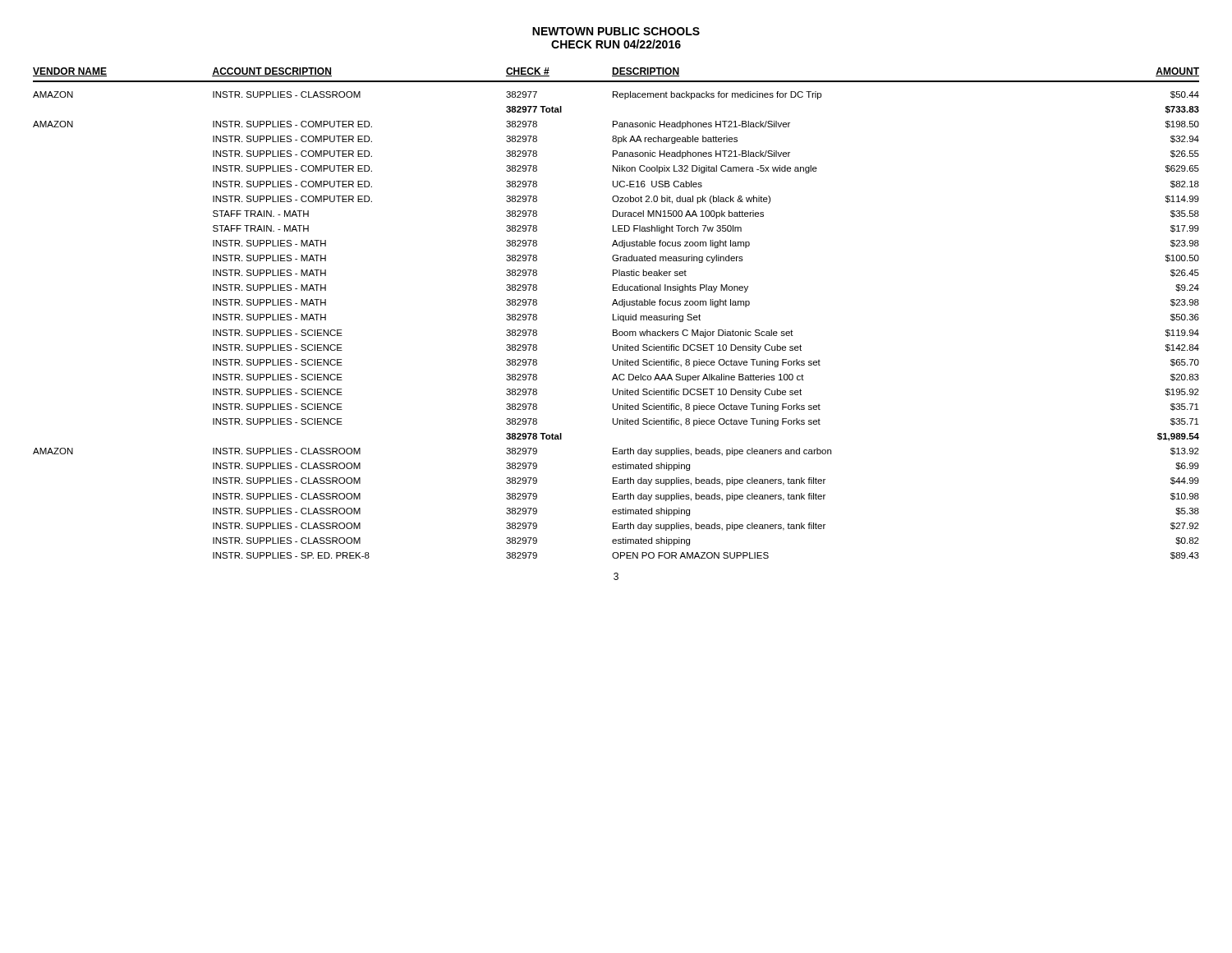Viewport: 1232px width, 953px height.
Task: Find the text block starting "NEWTOWN PUBLIC SCHOOLS CHECK RUN 04/22/2016"
Action: 616,38
